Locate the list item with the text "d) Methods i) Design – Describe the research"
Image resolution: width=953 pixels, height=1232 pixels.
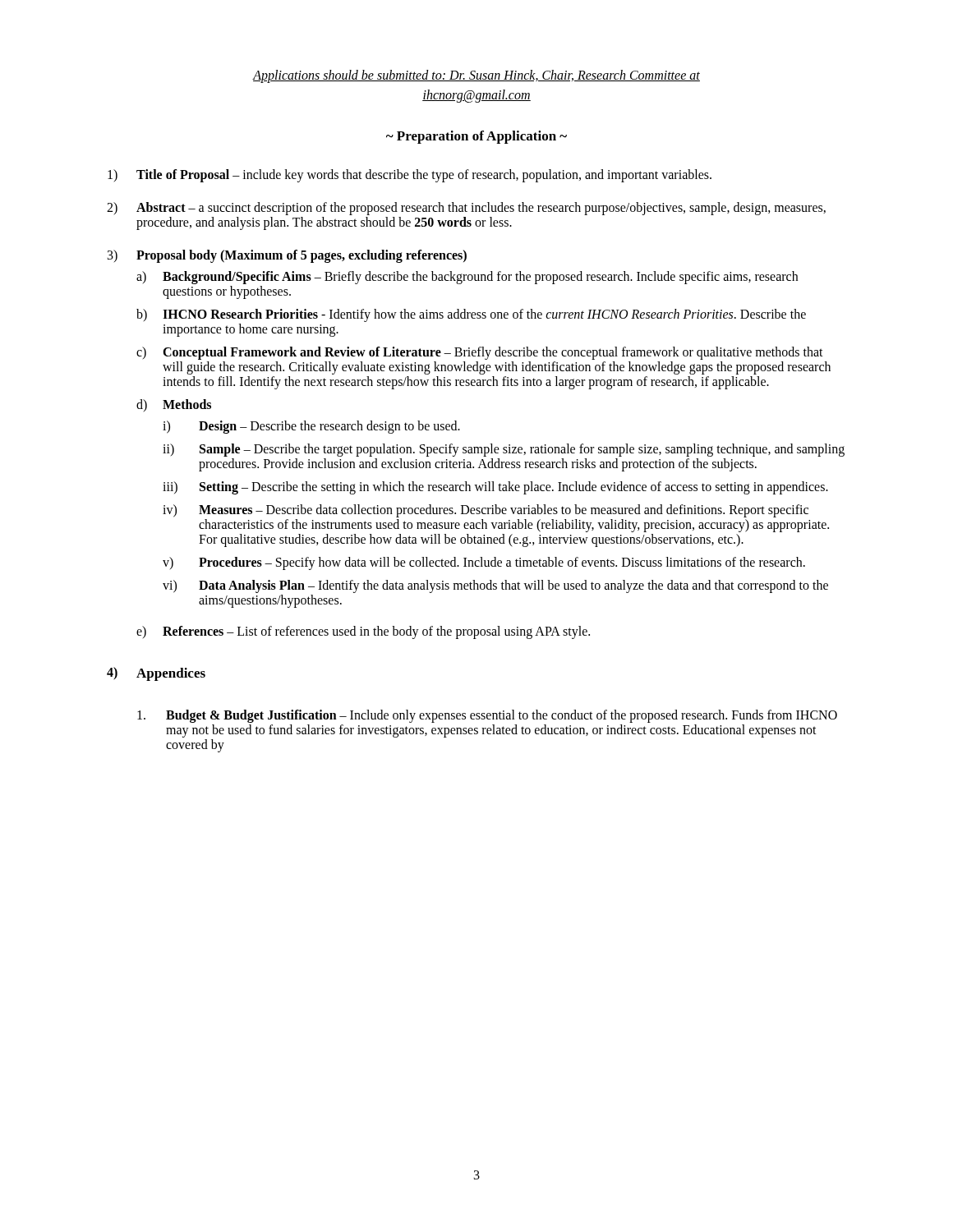tap(491, 507)
